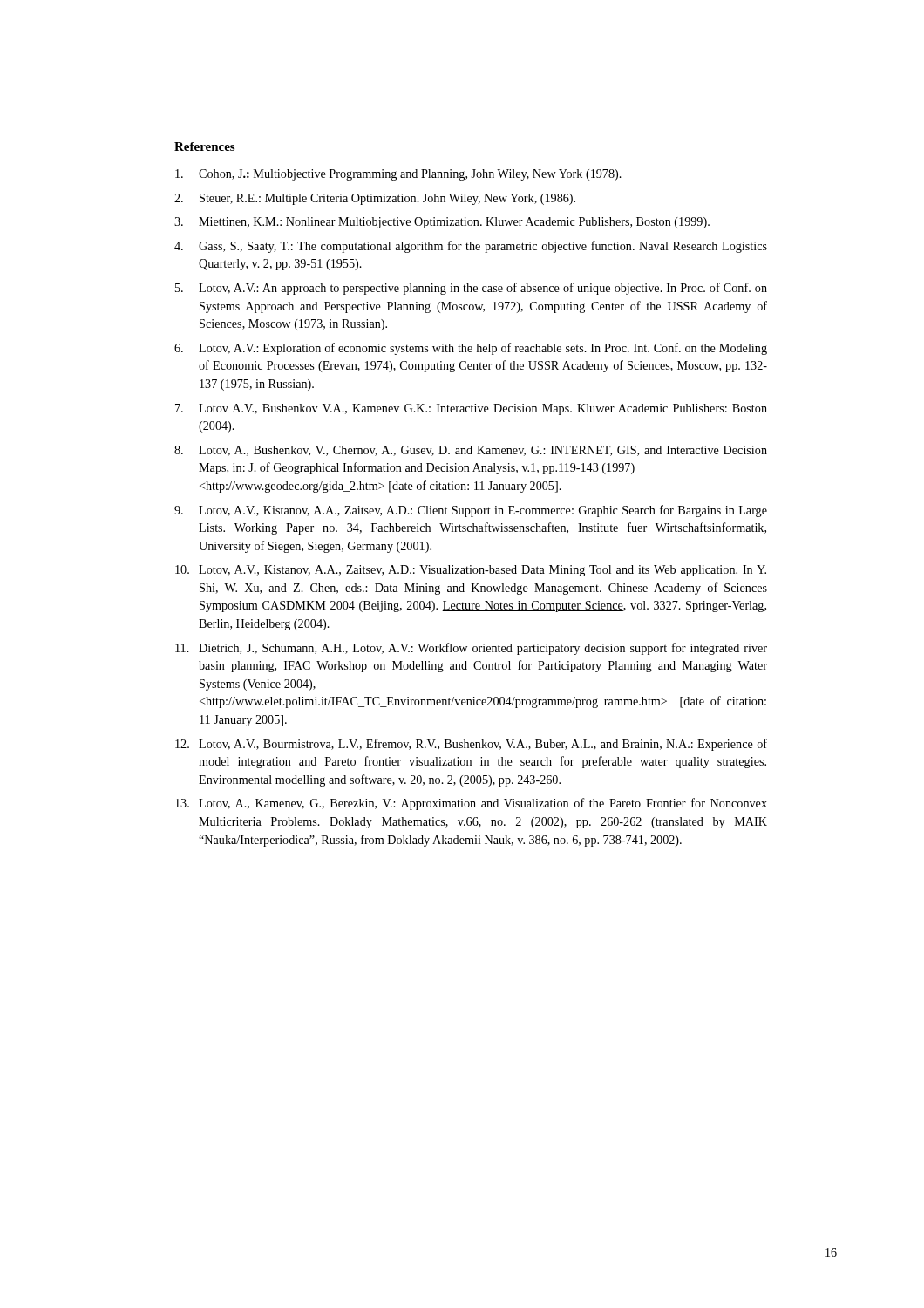Click the passage that begins "6. Lotov, A.V.: Exploration of economic"
The image size is (924, 1308).
(471, 366)
